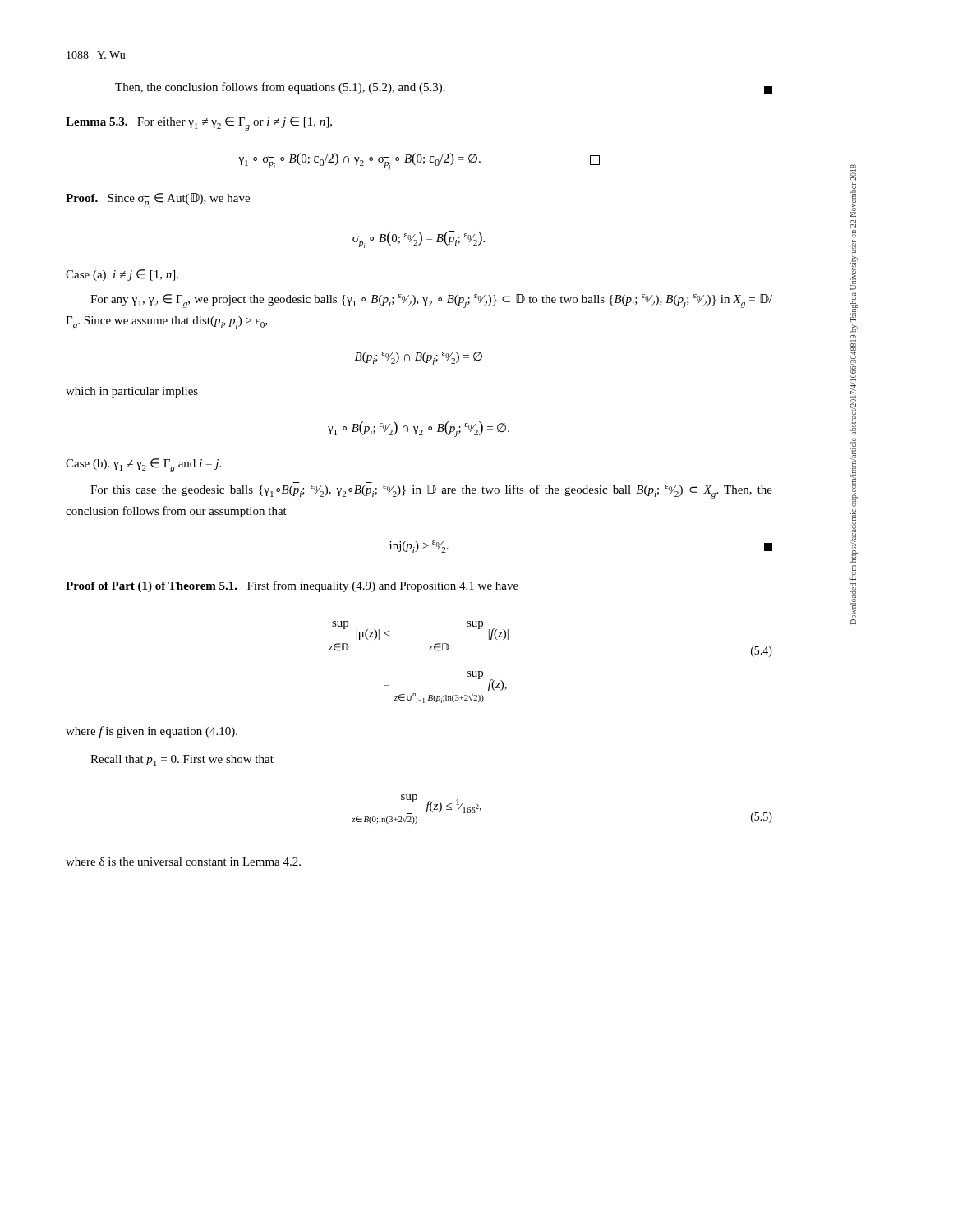Select the block starting "For this case the geodesic balls {γ1∘B(pi;"

click(x=419, y=499)
